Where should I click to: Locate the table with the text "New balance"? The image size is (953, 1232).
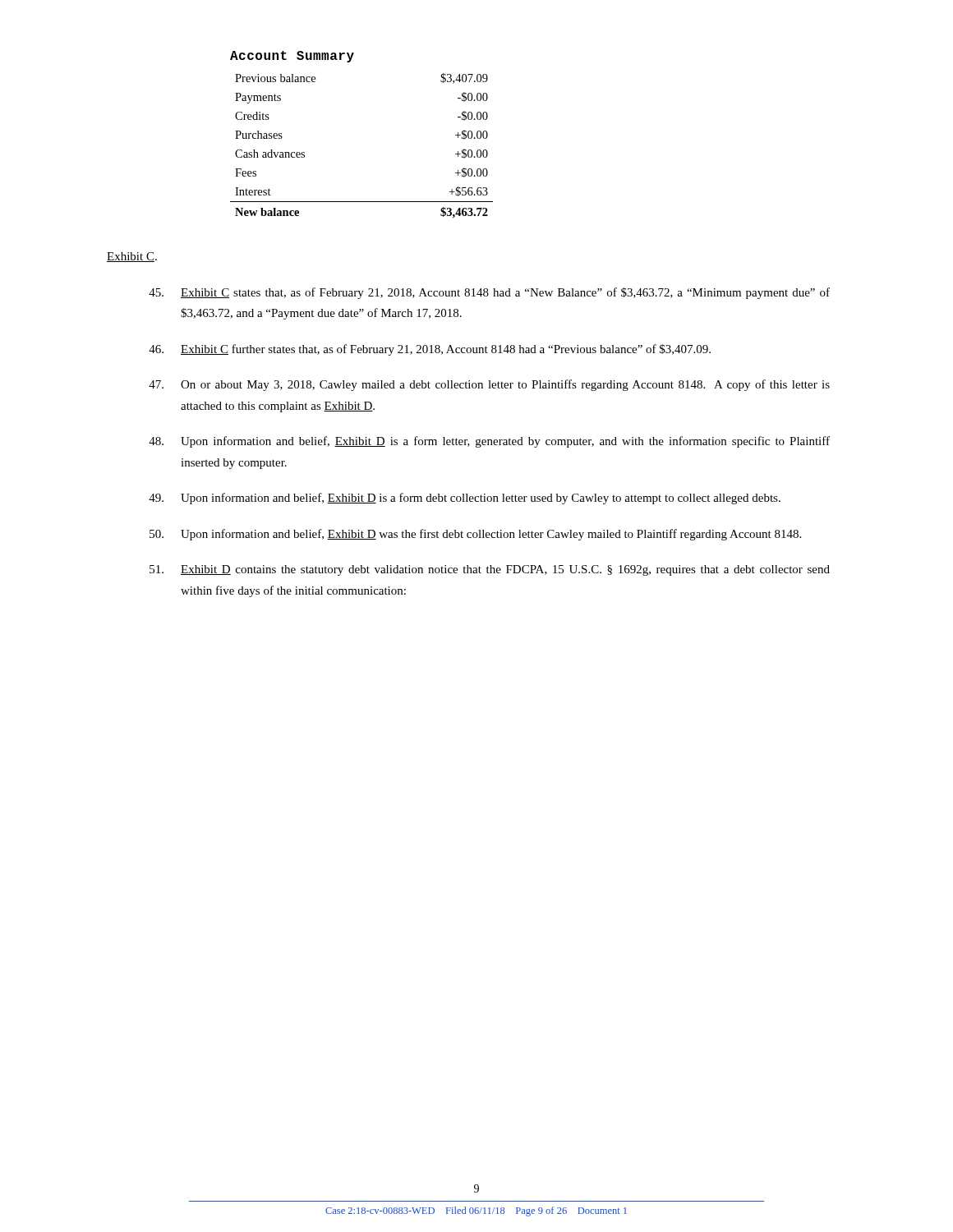click(538, 136)
